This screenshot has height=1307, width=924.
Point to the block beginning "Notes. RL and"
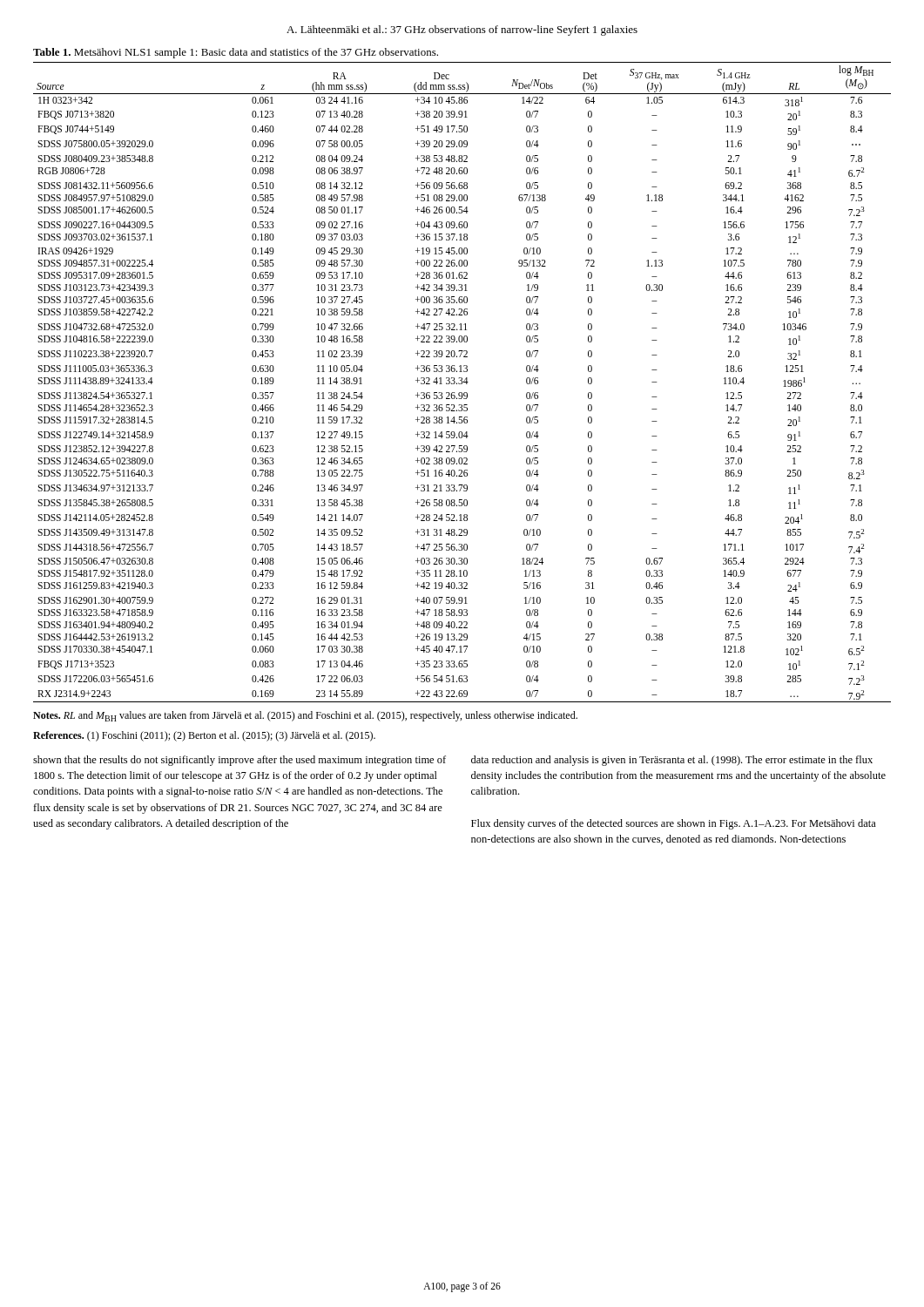(x=306, y=717)
